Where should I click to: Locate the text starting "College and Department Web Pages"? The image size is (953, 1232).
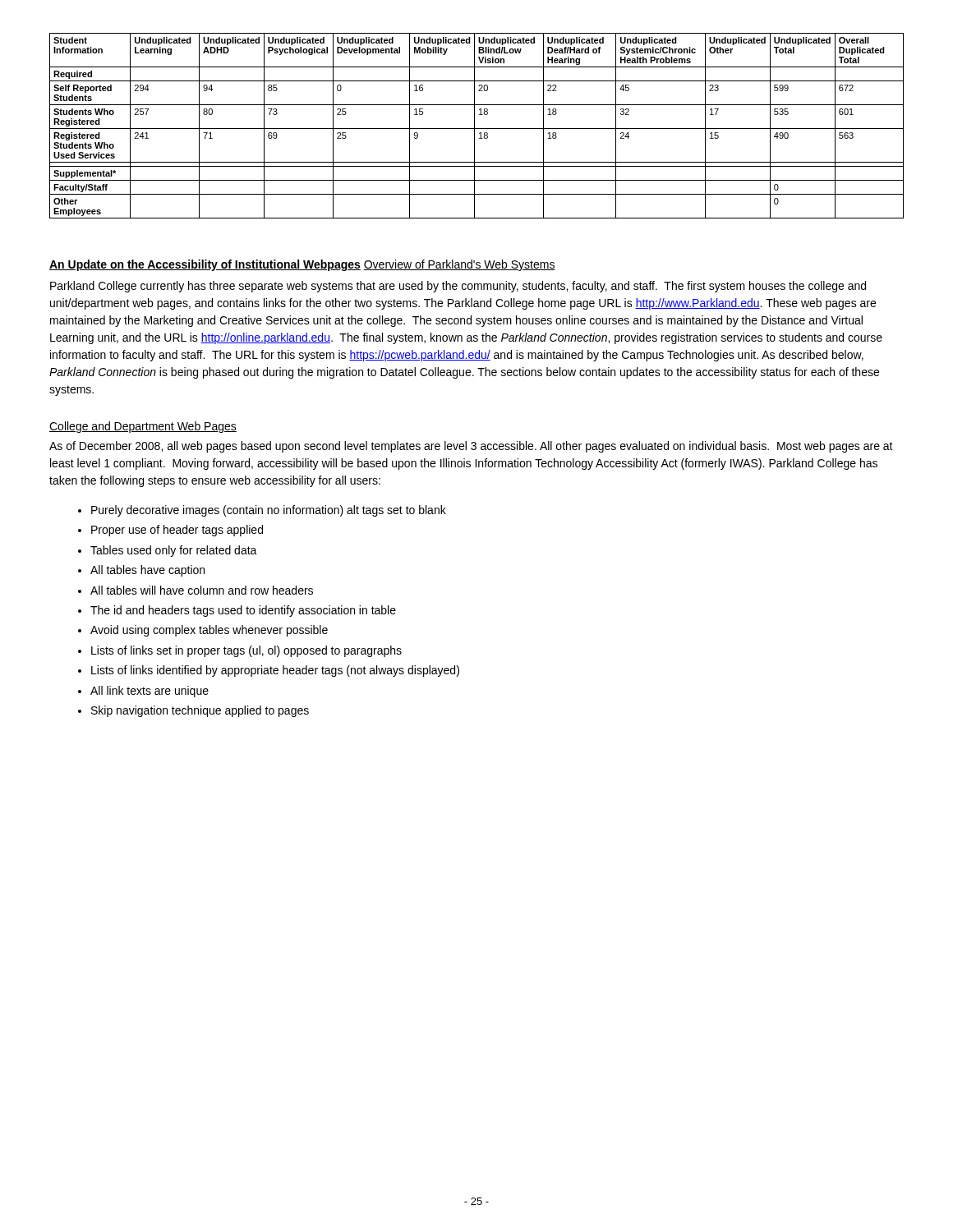[143, 426]
